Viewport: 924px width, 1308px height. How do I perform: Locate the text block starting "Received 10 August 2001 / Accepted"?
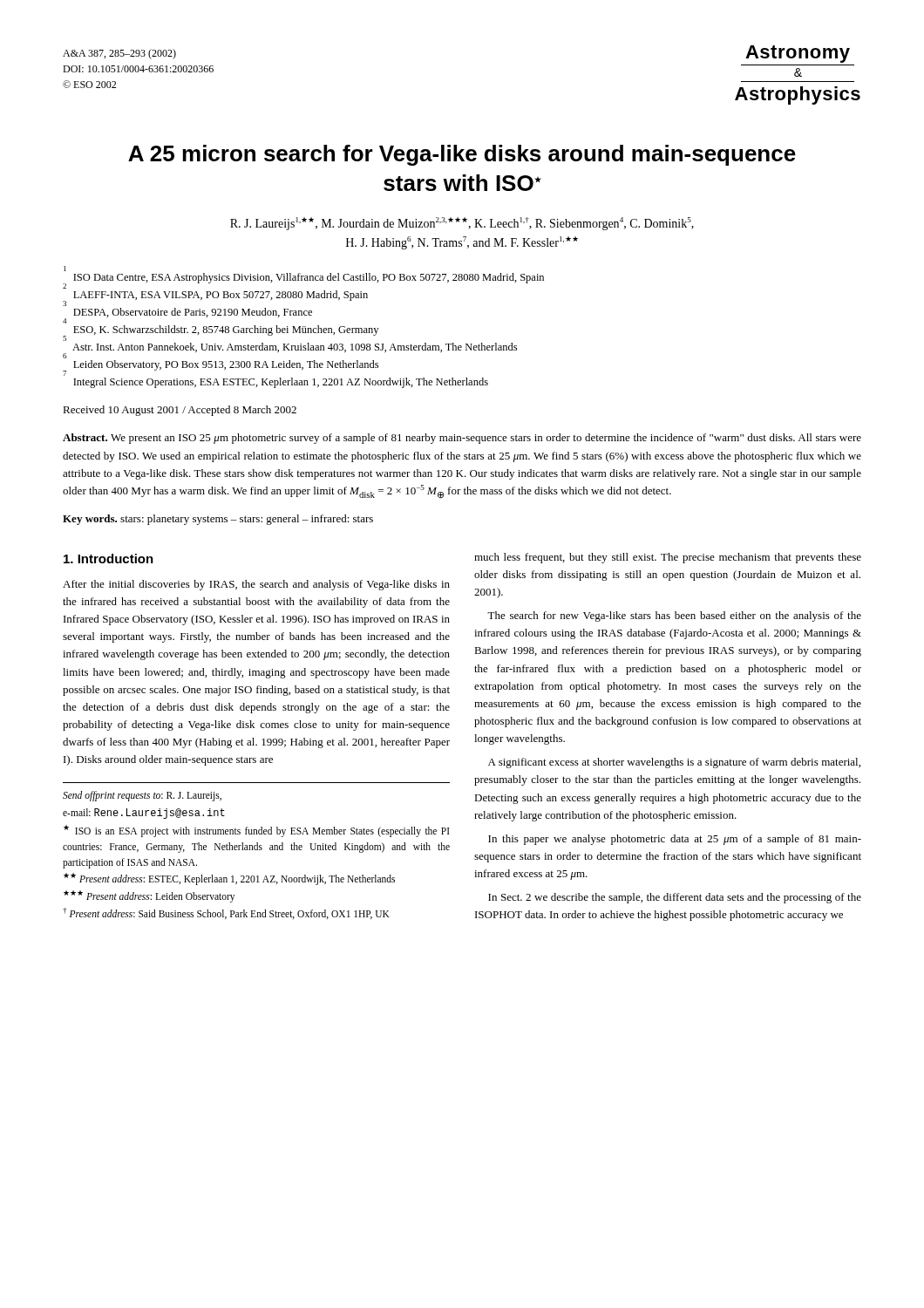coord(180,410)
